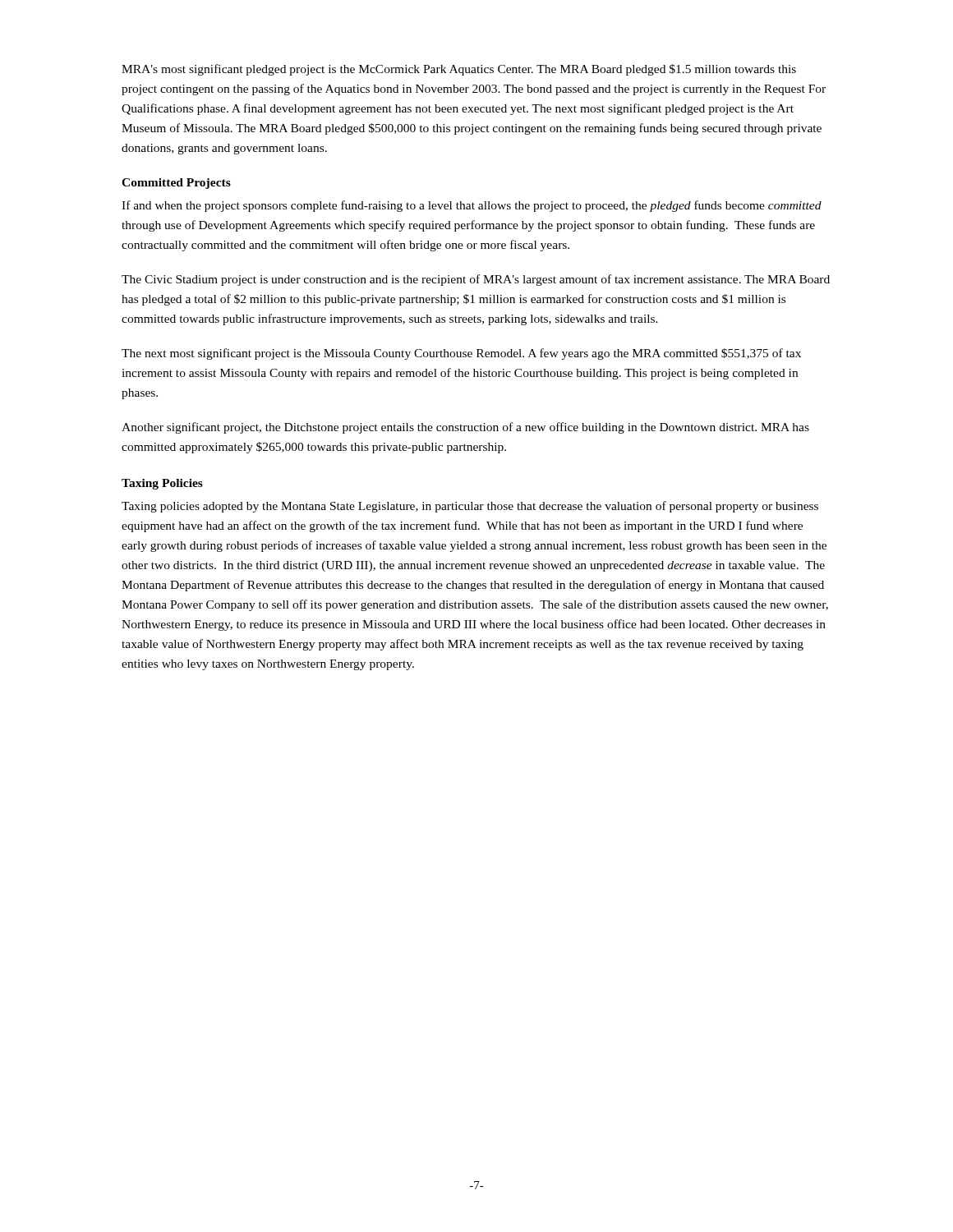953x1232 pixels.
Task: Locate the passage starting "The next most"
Action: [x=461, y=373]
